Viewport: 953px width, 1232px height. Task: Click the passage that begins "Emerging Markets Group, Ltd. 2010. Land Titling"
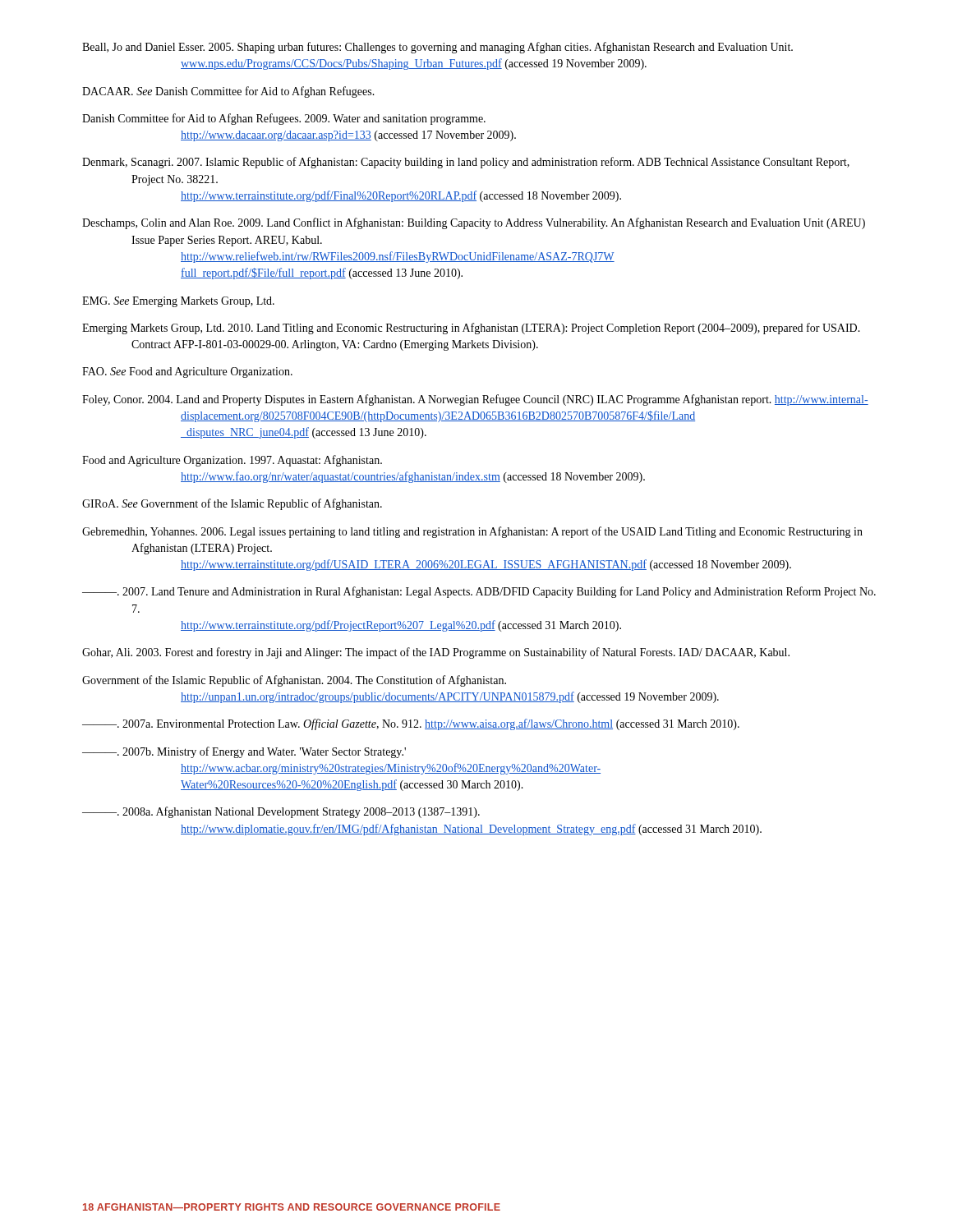471,336
